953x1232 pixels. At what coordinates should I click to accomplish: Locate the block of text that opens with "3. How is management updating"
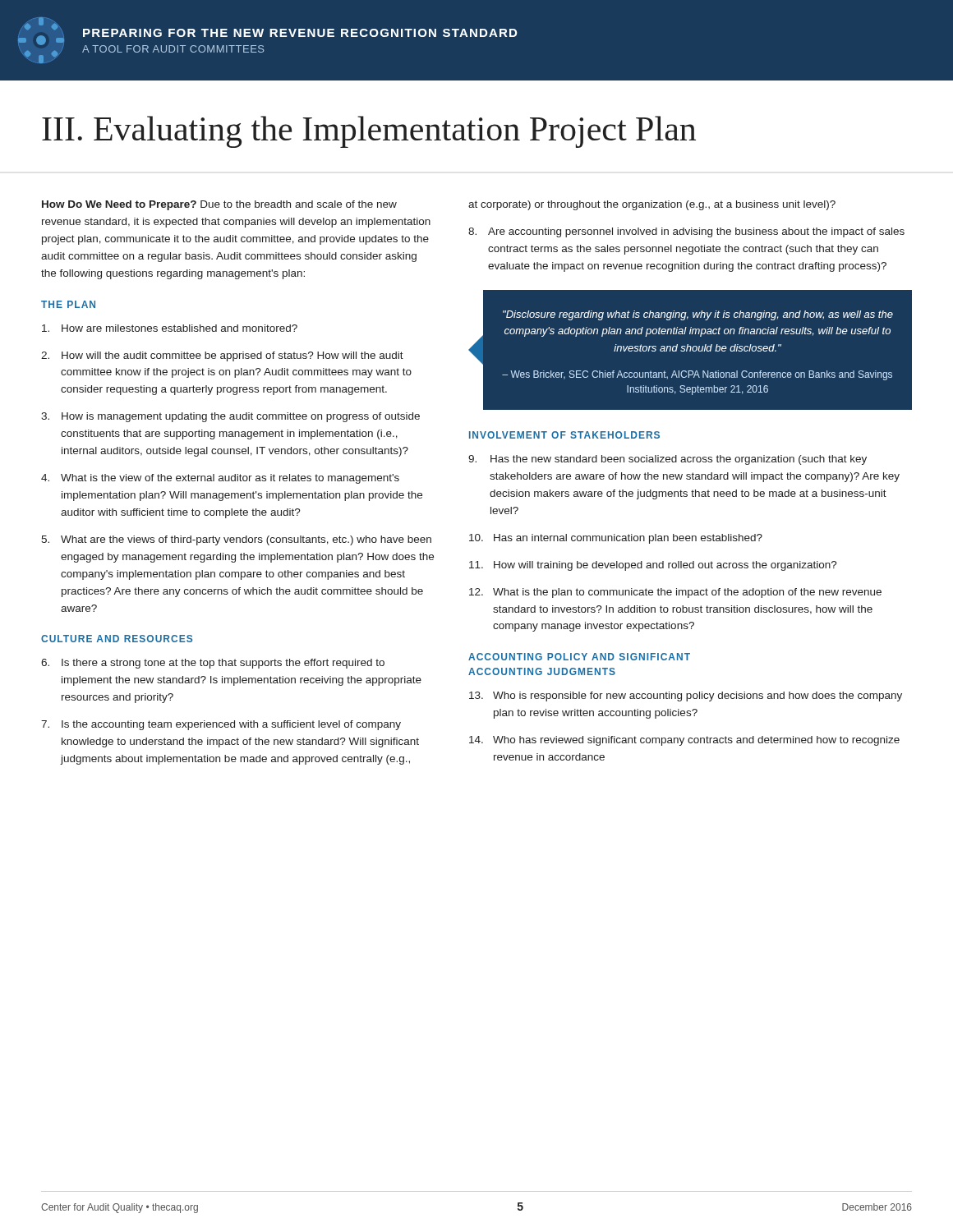pyautogui.click(x=238, y=434)
